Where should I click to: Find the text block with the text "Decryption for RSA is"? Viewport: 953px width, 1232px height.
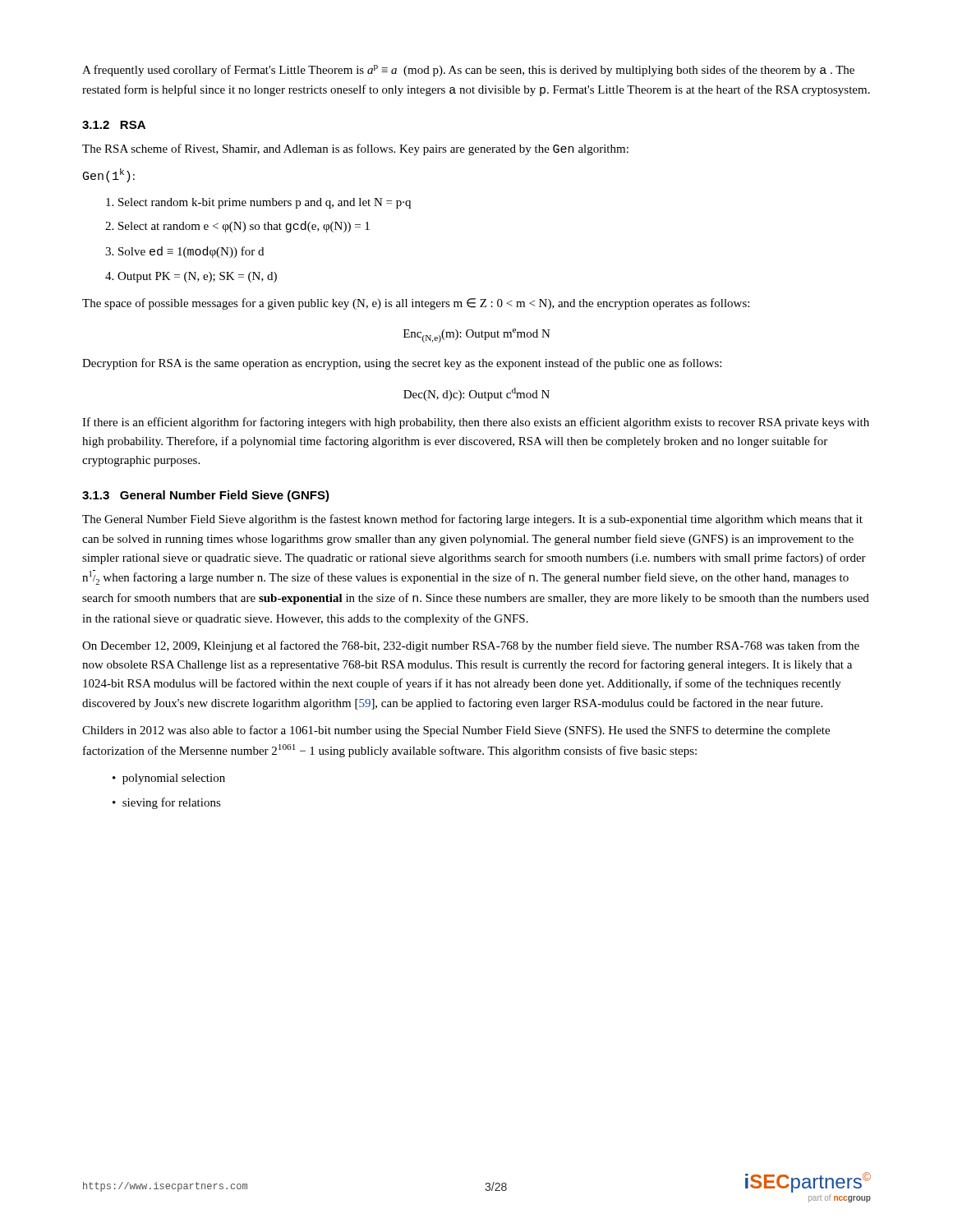point(402,363)
